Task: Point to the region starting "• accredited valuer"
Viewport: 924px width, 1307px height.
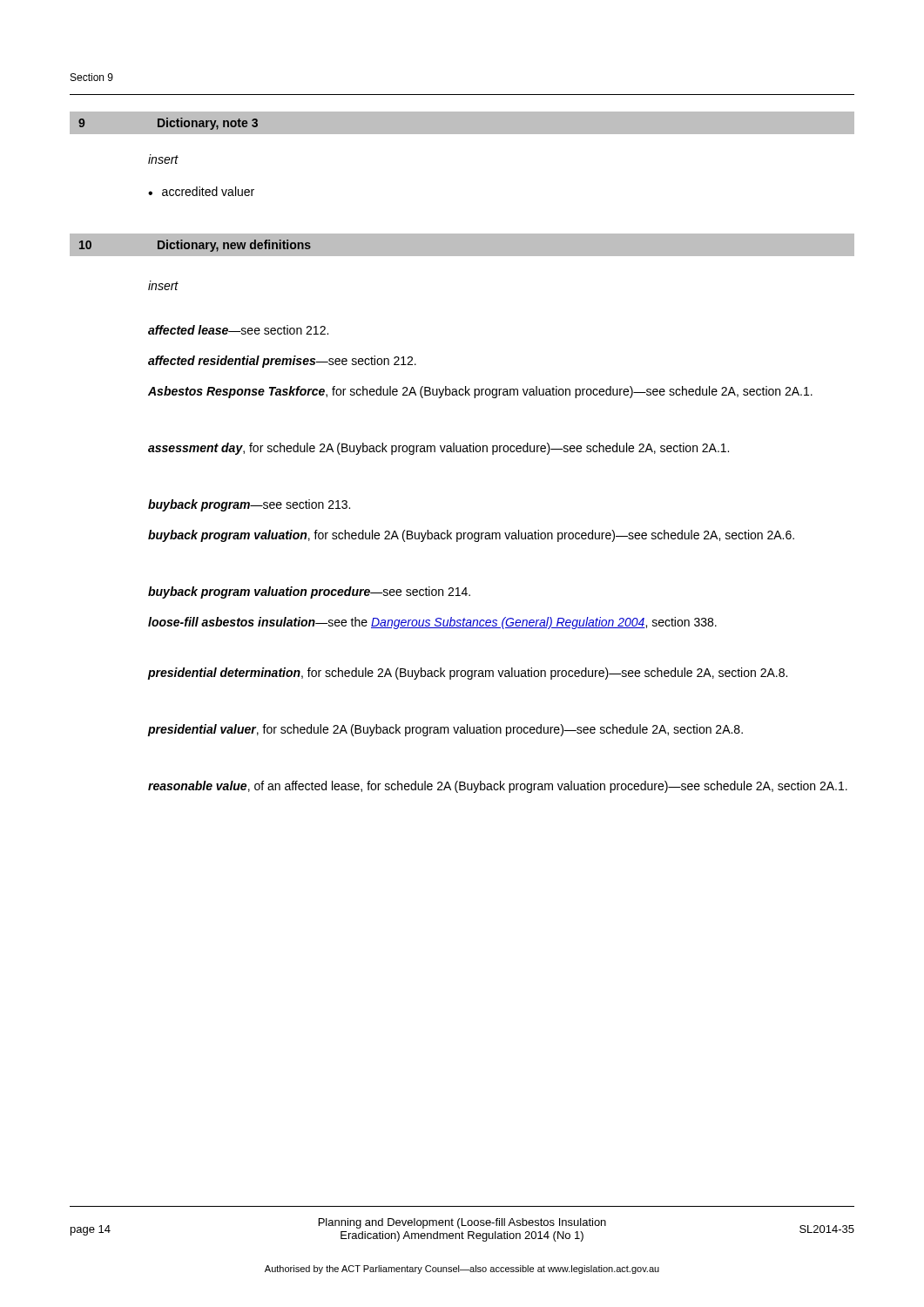Action: [x=201, y=191]
